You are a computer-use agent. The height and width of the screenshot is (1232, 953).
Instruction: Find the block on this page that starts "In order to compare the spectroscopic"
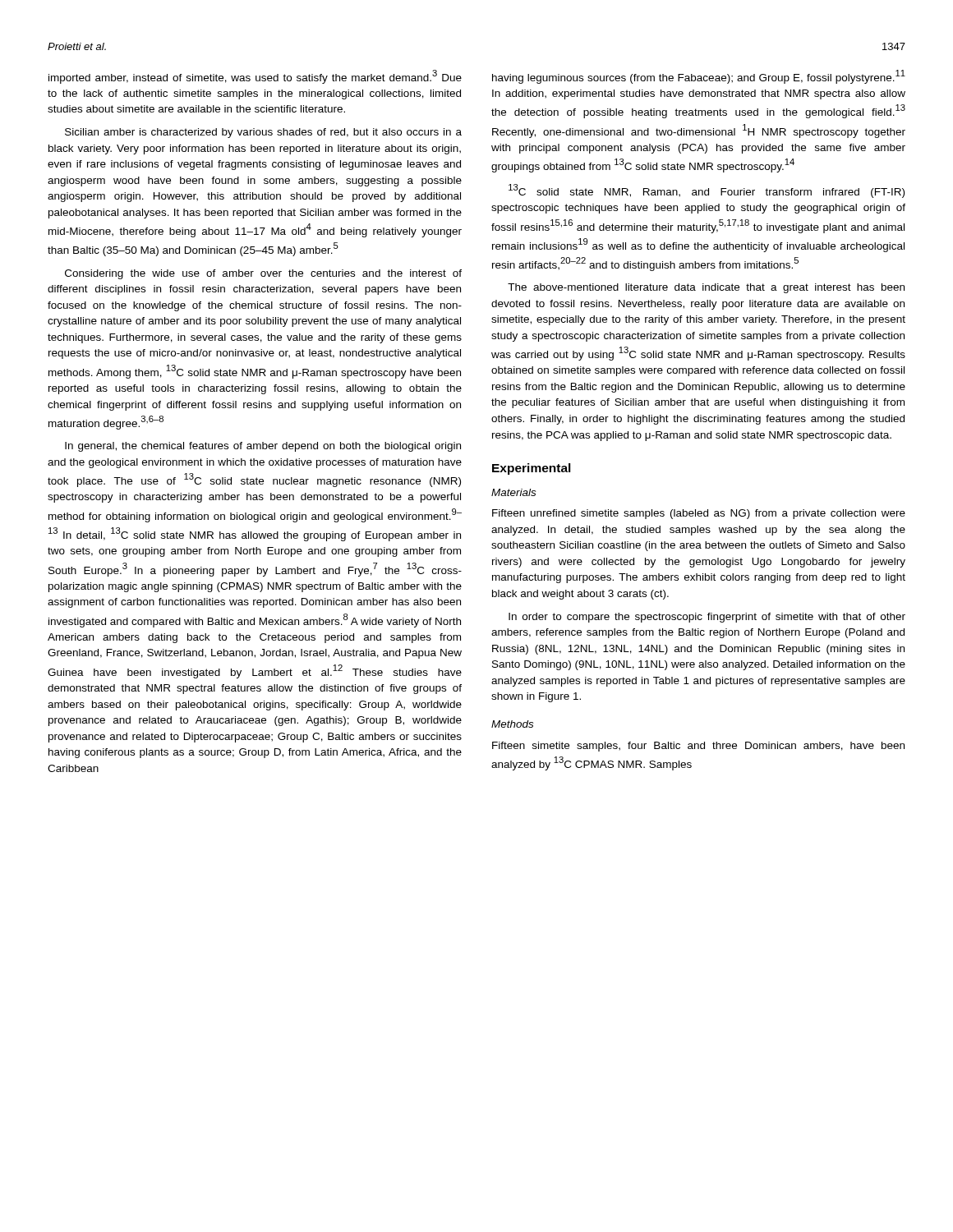[698, 656]
